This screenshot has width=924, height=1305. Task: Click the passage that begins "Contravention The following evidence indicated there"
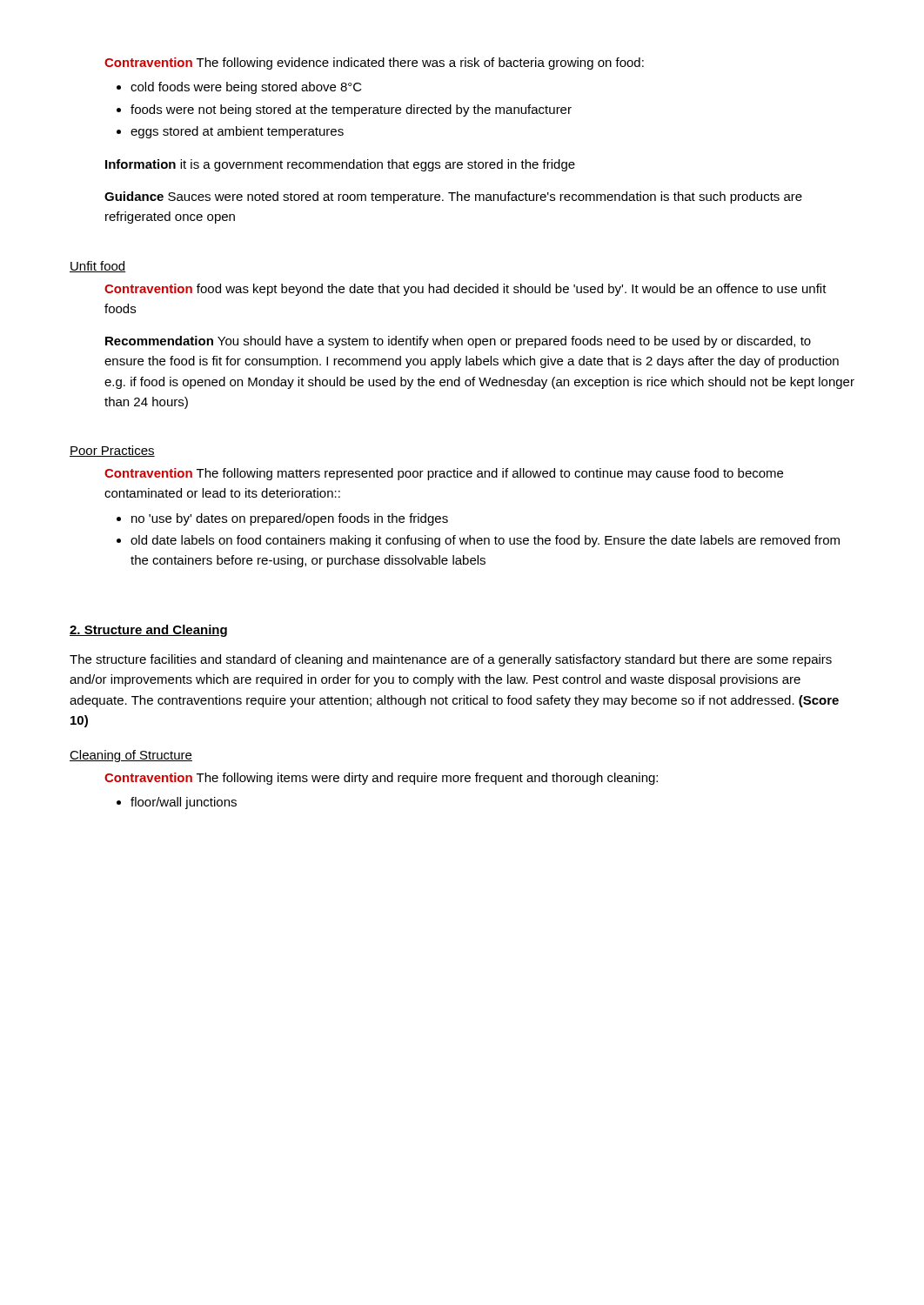coord(479,98)
